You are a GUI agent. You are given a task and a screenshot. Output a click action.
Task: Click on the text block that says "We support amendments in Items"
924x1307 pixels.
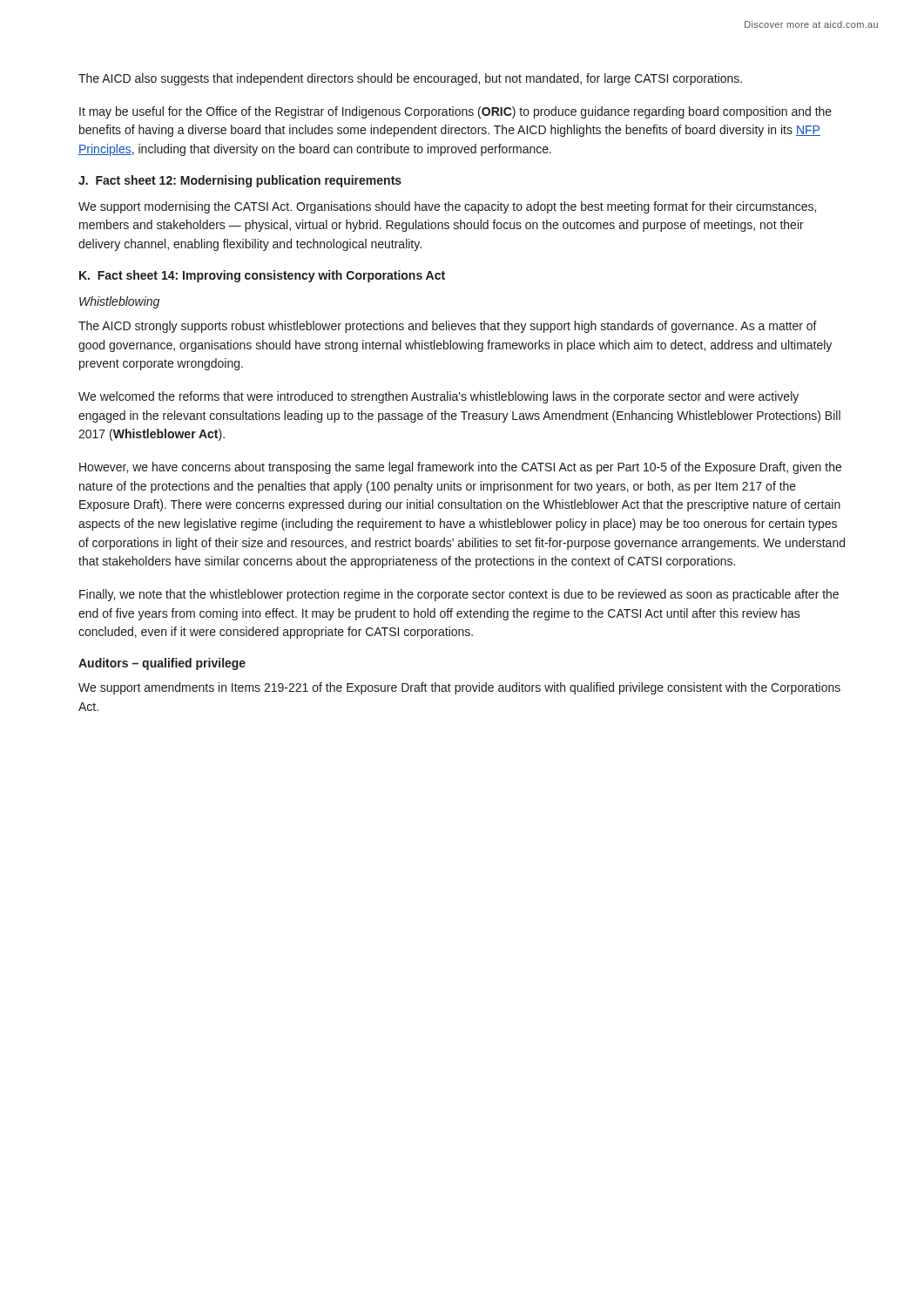(x=459, y=697)
